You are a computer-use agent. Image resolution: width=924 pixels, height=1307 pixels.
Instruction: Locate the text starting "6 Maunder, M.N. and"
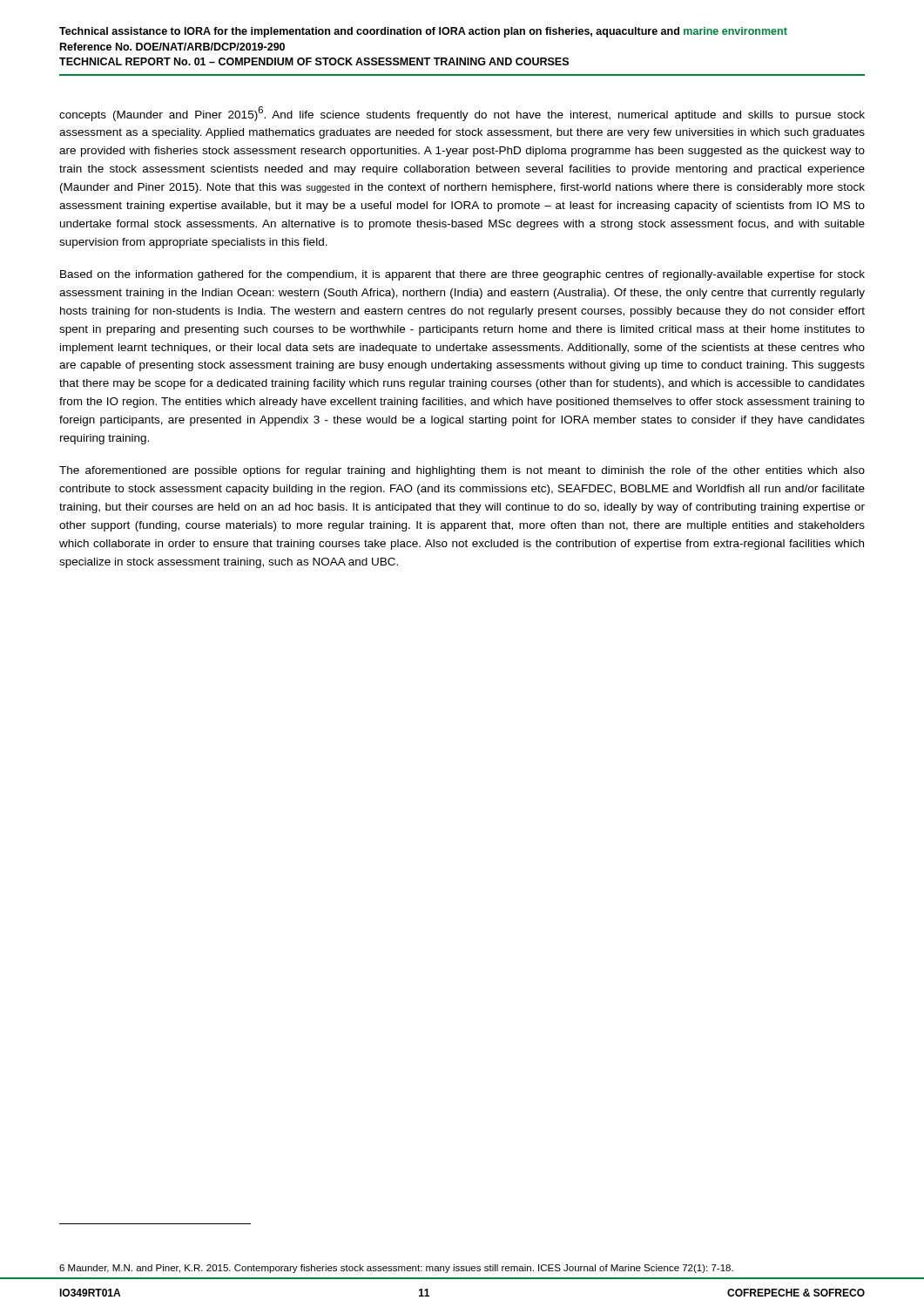pyautogui.click(x=462, y=1268)
